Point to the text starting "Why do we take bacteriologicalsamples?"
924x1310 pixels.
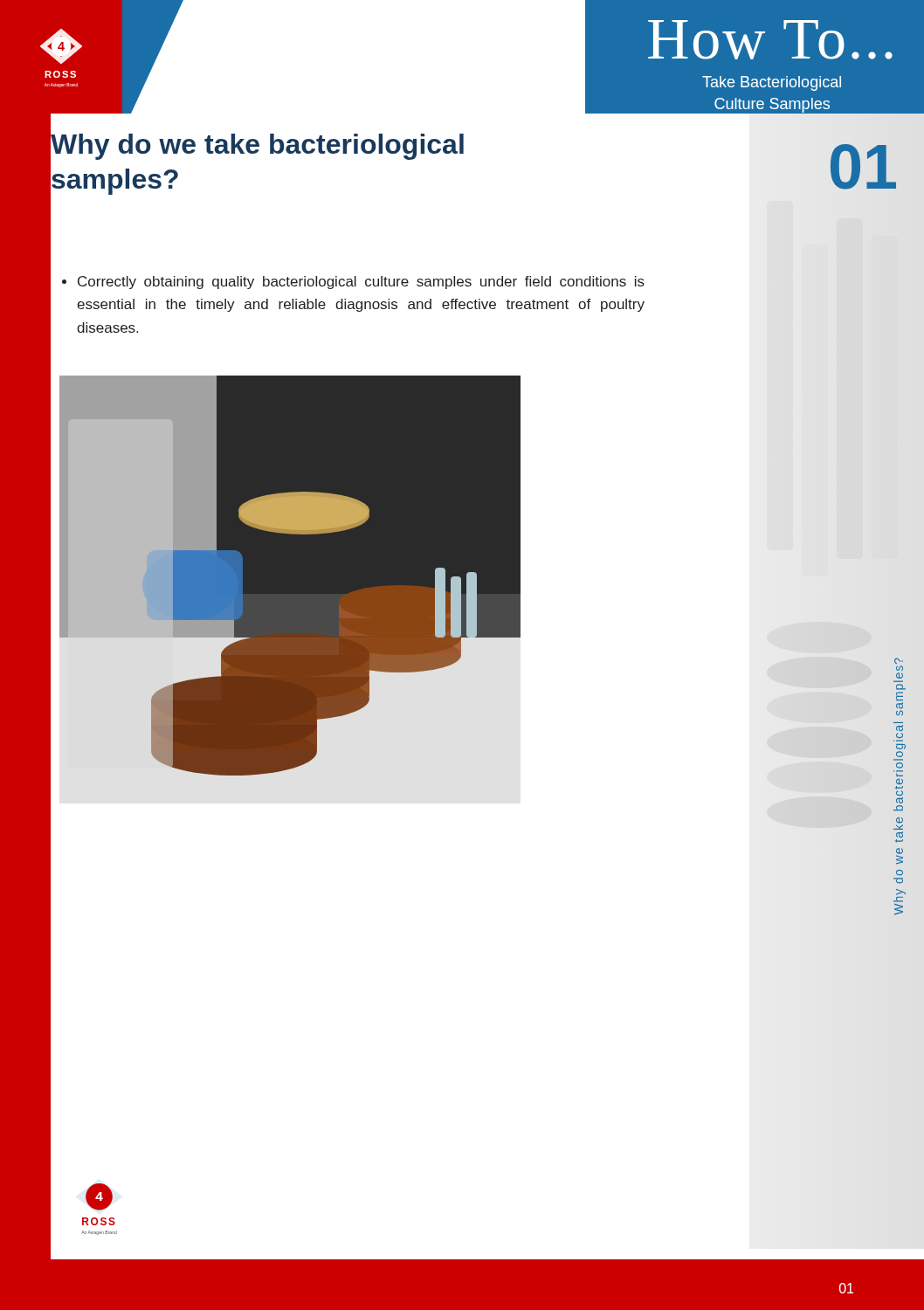tap(330, 162)
